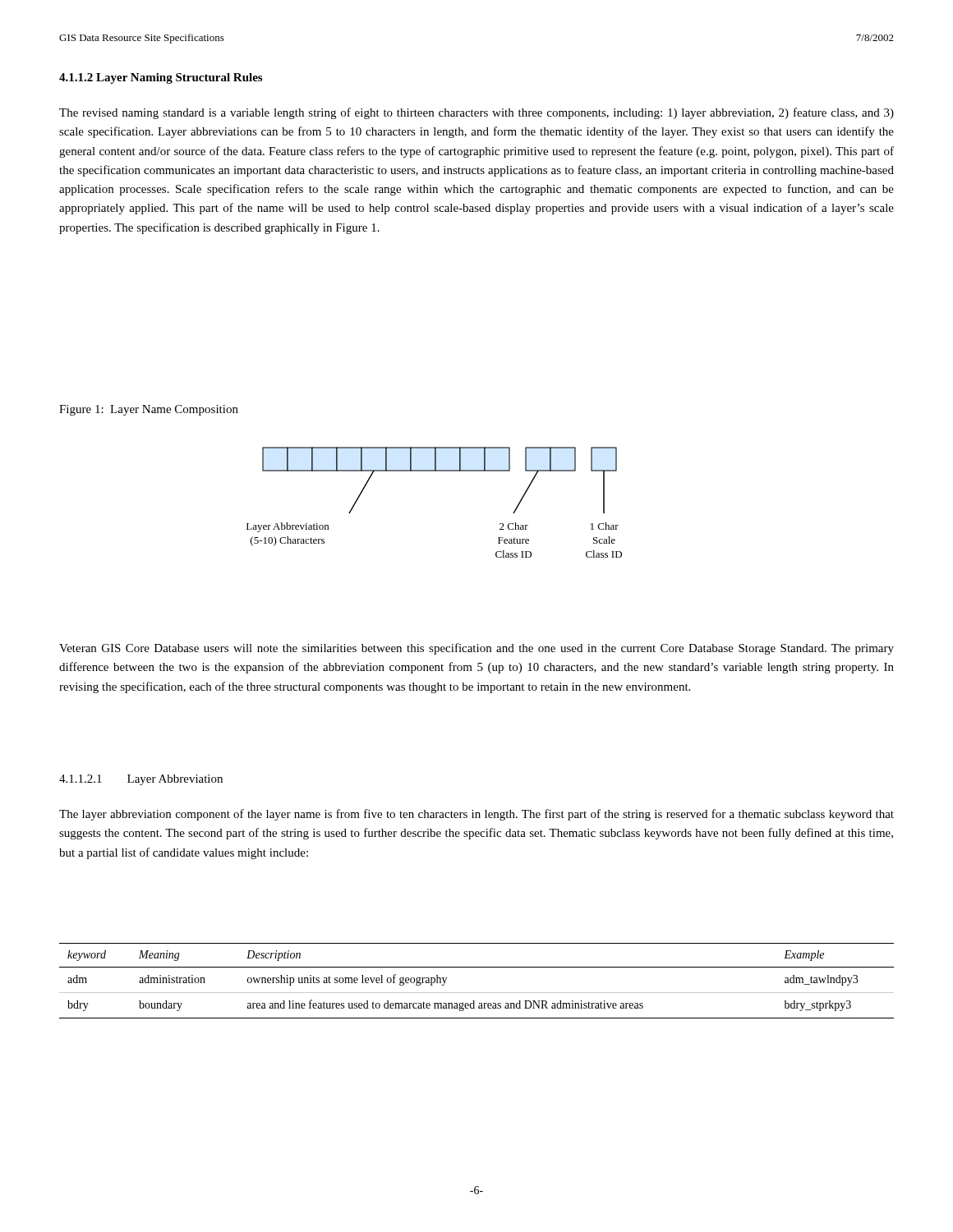Find the block on this page that starts "The layer abbreviation component of the layer name"
The height and width of the screenshot is (1232, 953).
point(476,833)
